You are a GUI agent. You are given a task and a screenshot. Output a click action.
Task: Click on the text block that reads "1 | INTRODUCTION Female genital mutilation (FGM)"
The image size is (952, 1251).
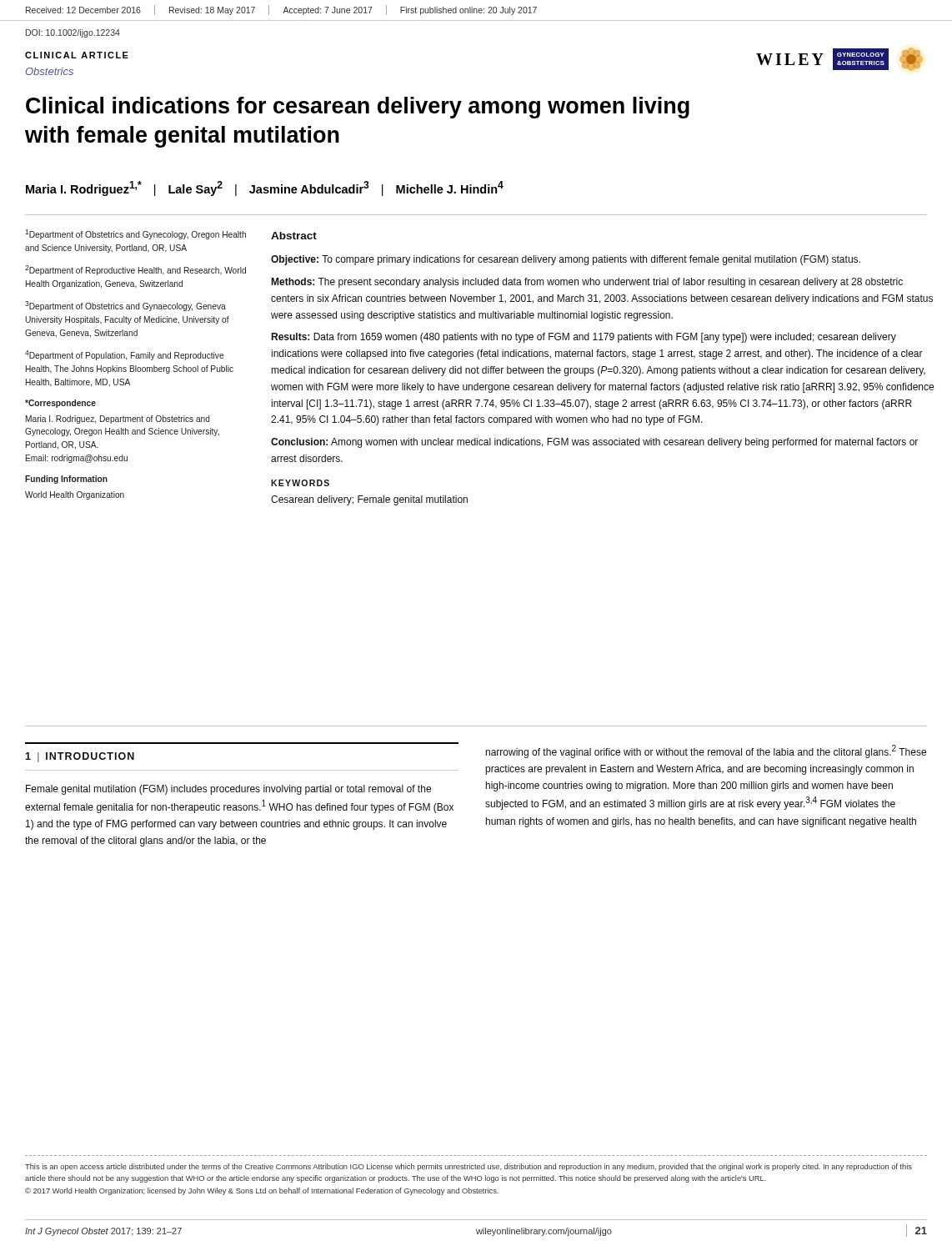click(242, 796)
